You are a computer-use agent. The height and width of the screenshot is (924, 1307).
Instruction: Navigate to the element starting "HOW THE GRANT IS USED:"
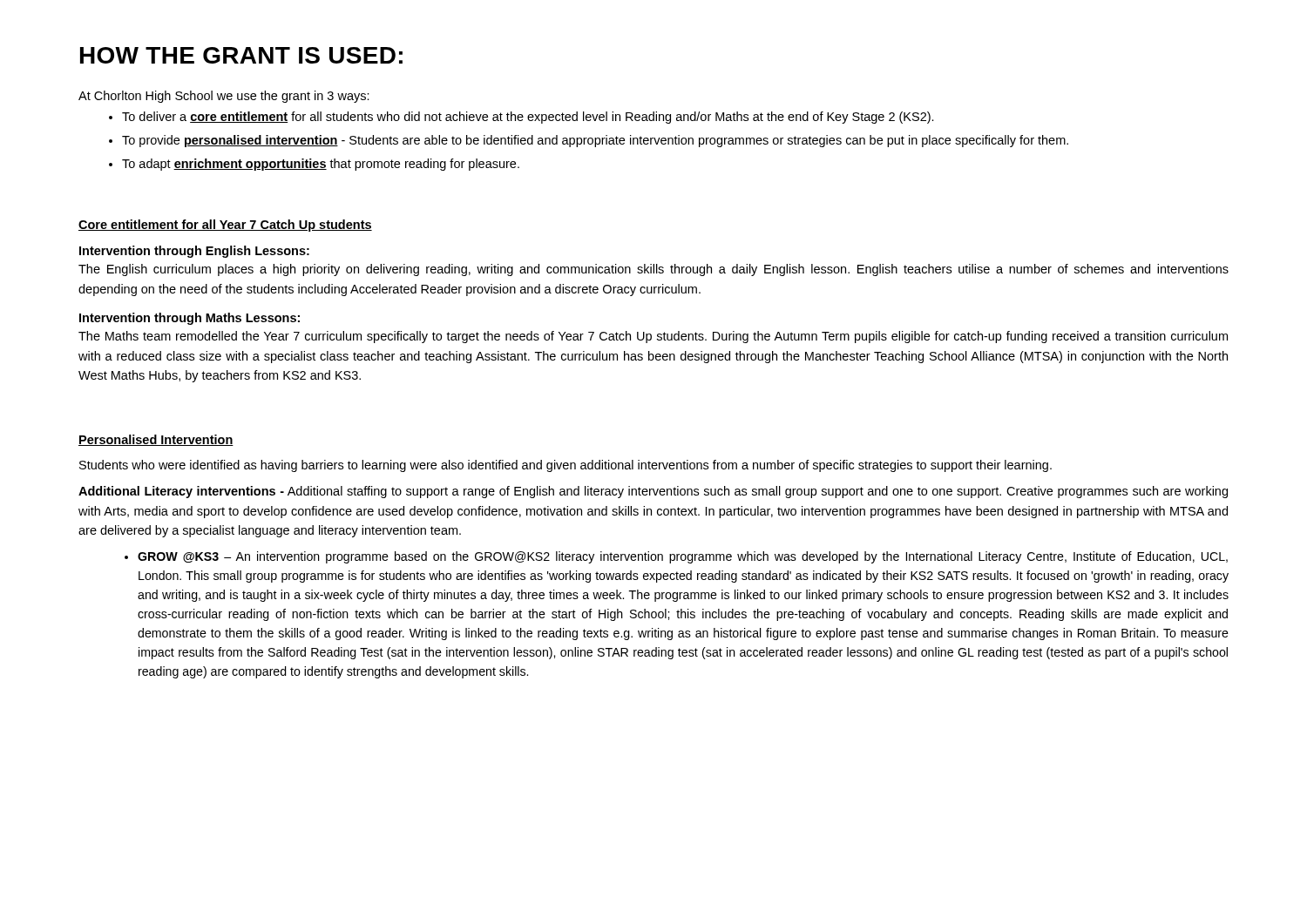(241, 55)
